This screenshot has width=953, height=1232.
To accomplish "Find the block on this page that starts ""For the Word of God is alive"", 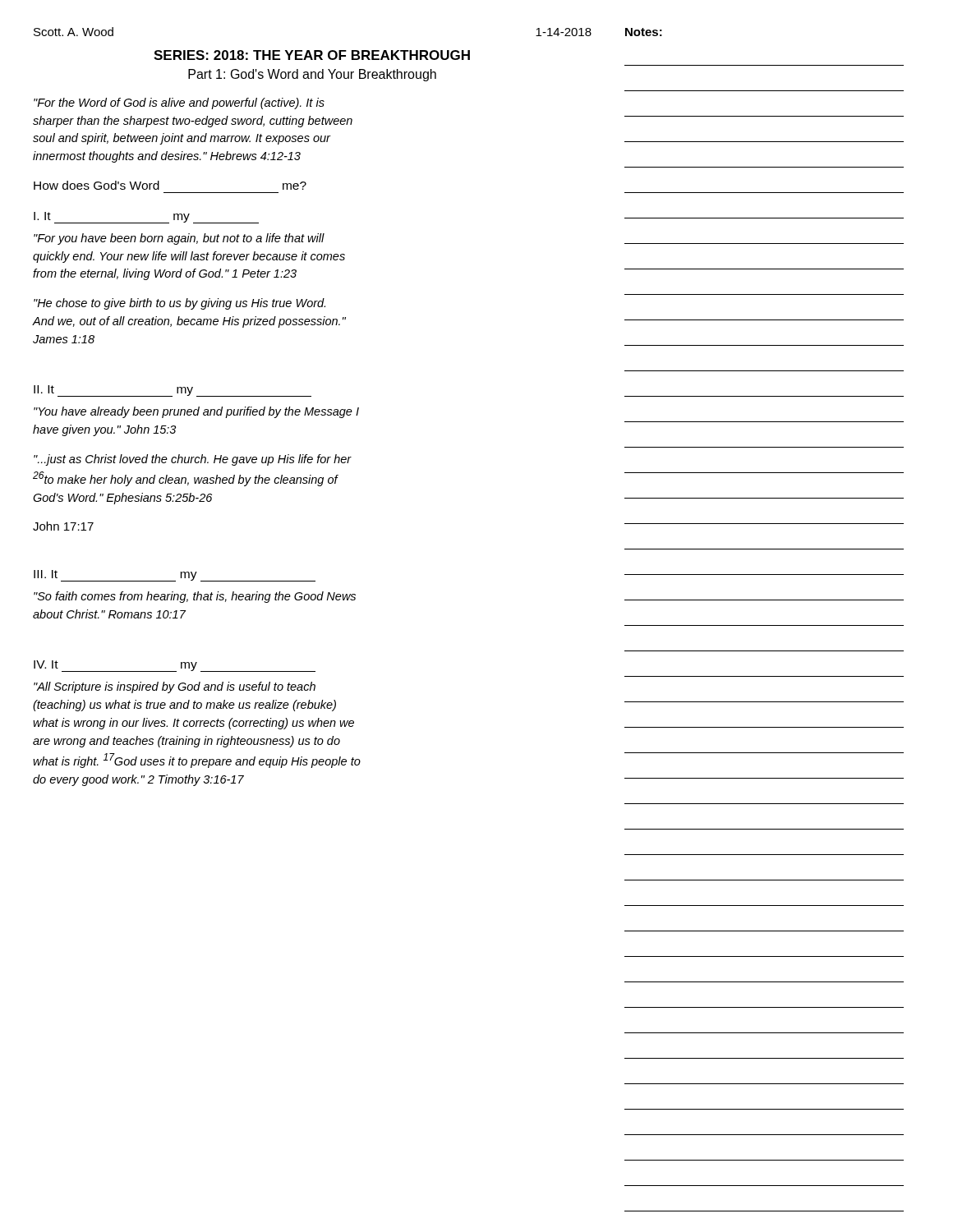I will coord(193,129).
